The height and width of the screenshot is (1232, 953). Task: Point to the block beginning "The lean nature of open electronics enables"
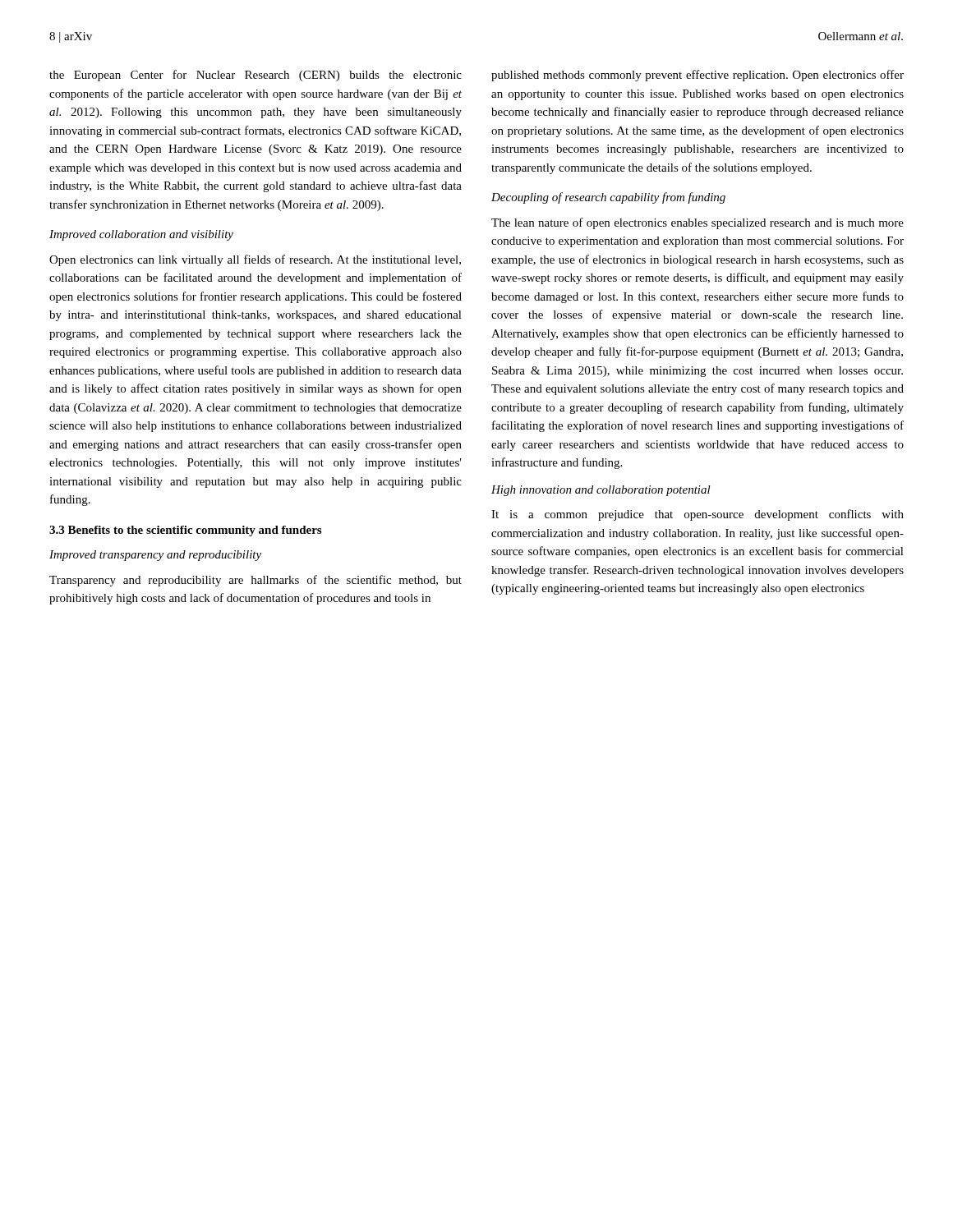698,405
